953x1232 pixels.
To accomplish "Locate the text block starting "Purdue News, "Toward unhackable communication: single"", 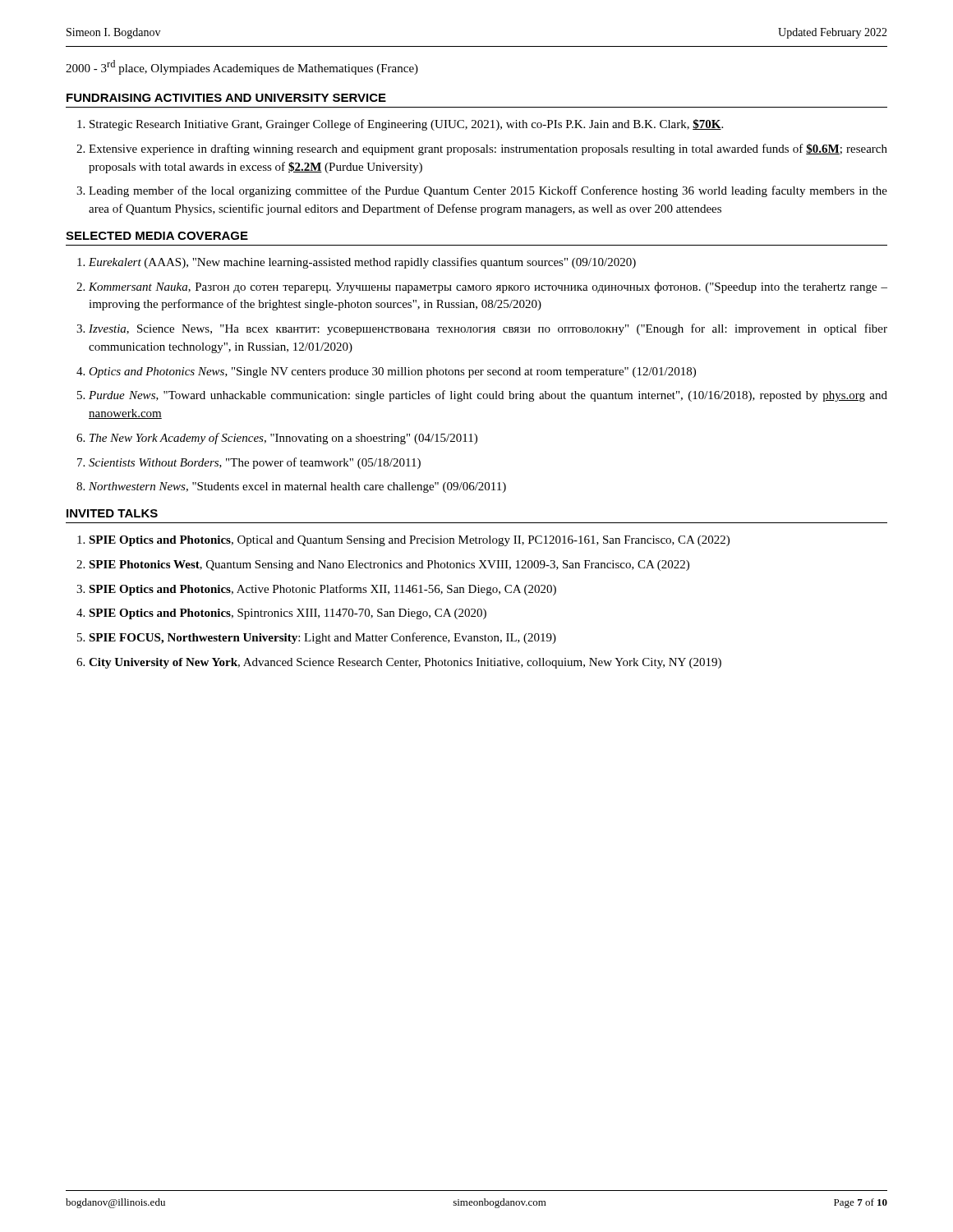I will [488, 404].
